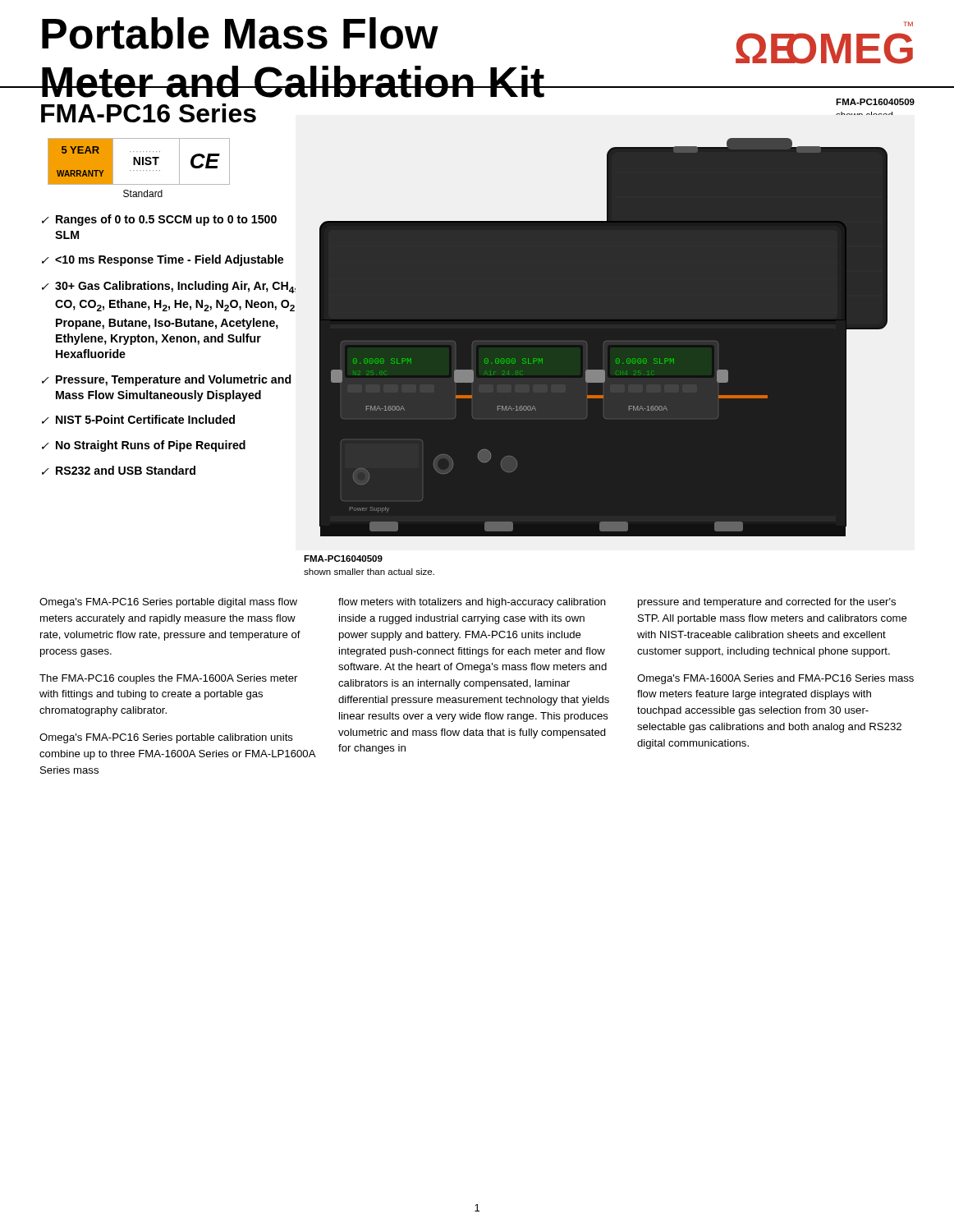954x1232 pixels.
Task: Find "✓ NIST 5-Point Certificate Included" on this page
Action: (x=137, y=421)
